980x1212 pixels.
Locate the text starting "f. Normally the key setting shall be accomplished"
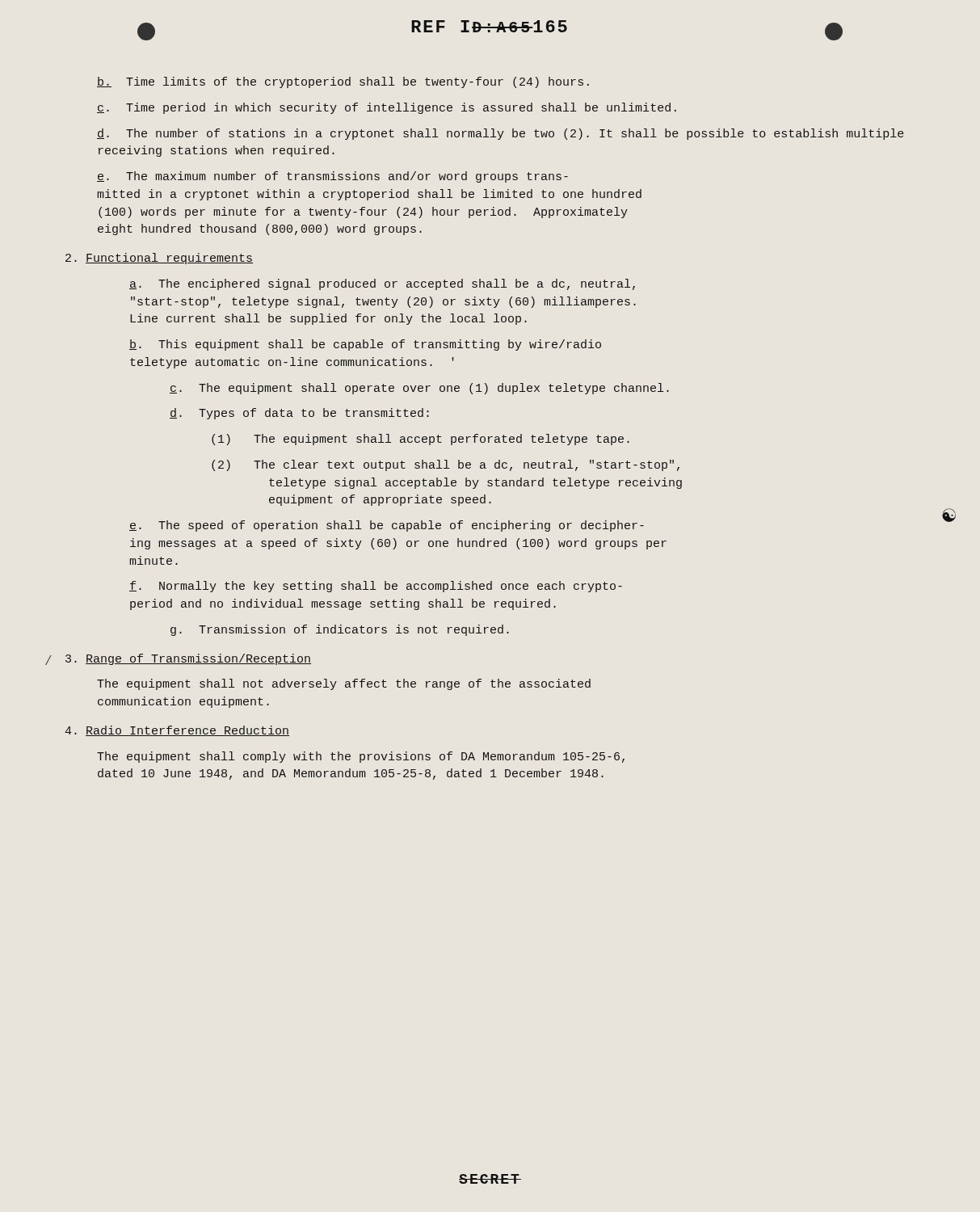pyautogui.click(x=377, y=596)
